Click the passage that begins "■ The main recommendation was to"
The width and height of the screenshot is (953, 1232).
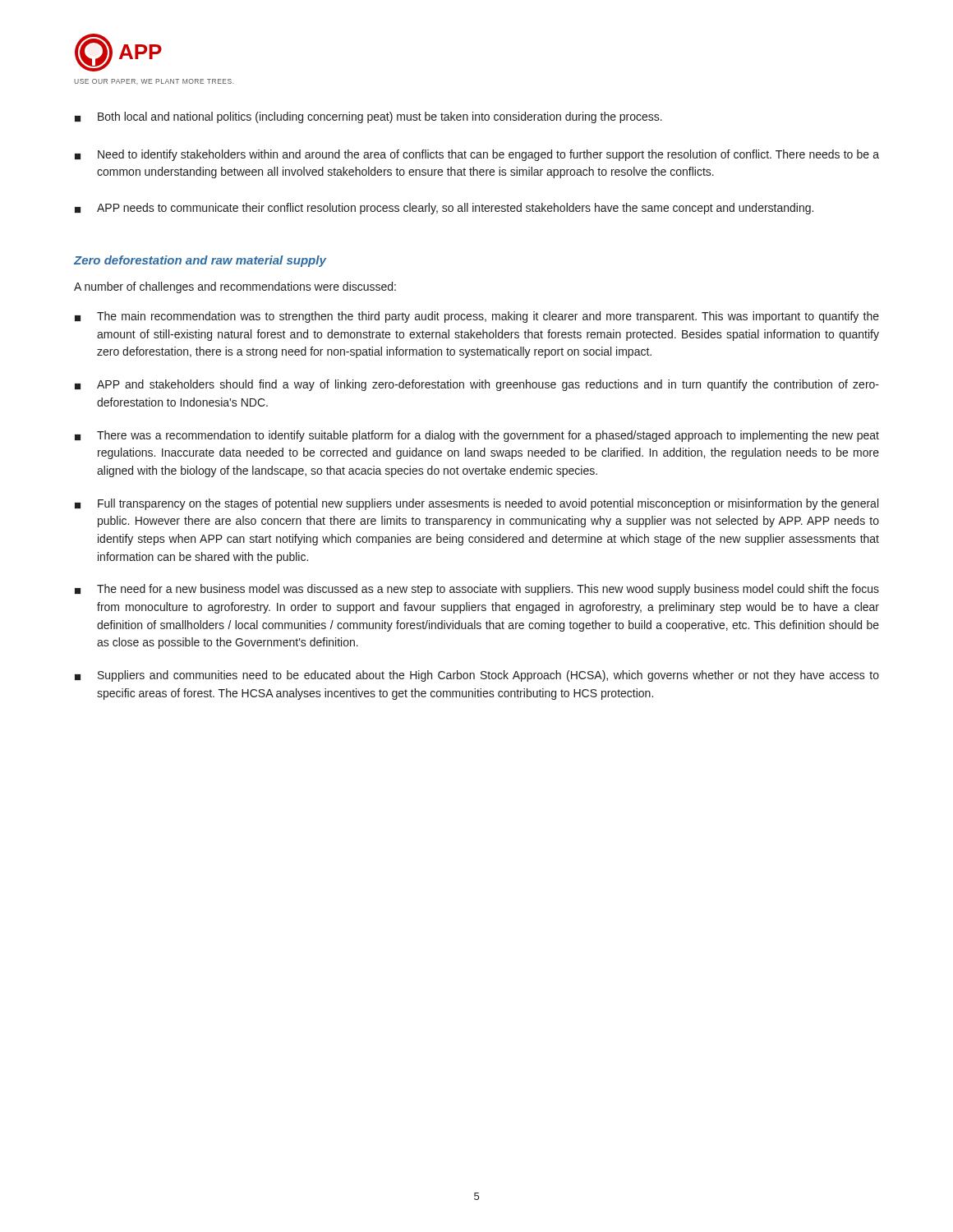coord(476,335)
